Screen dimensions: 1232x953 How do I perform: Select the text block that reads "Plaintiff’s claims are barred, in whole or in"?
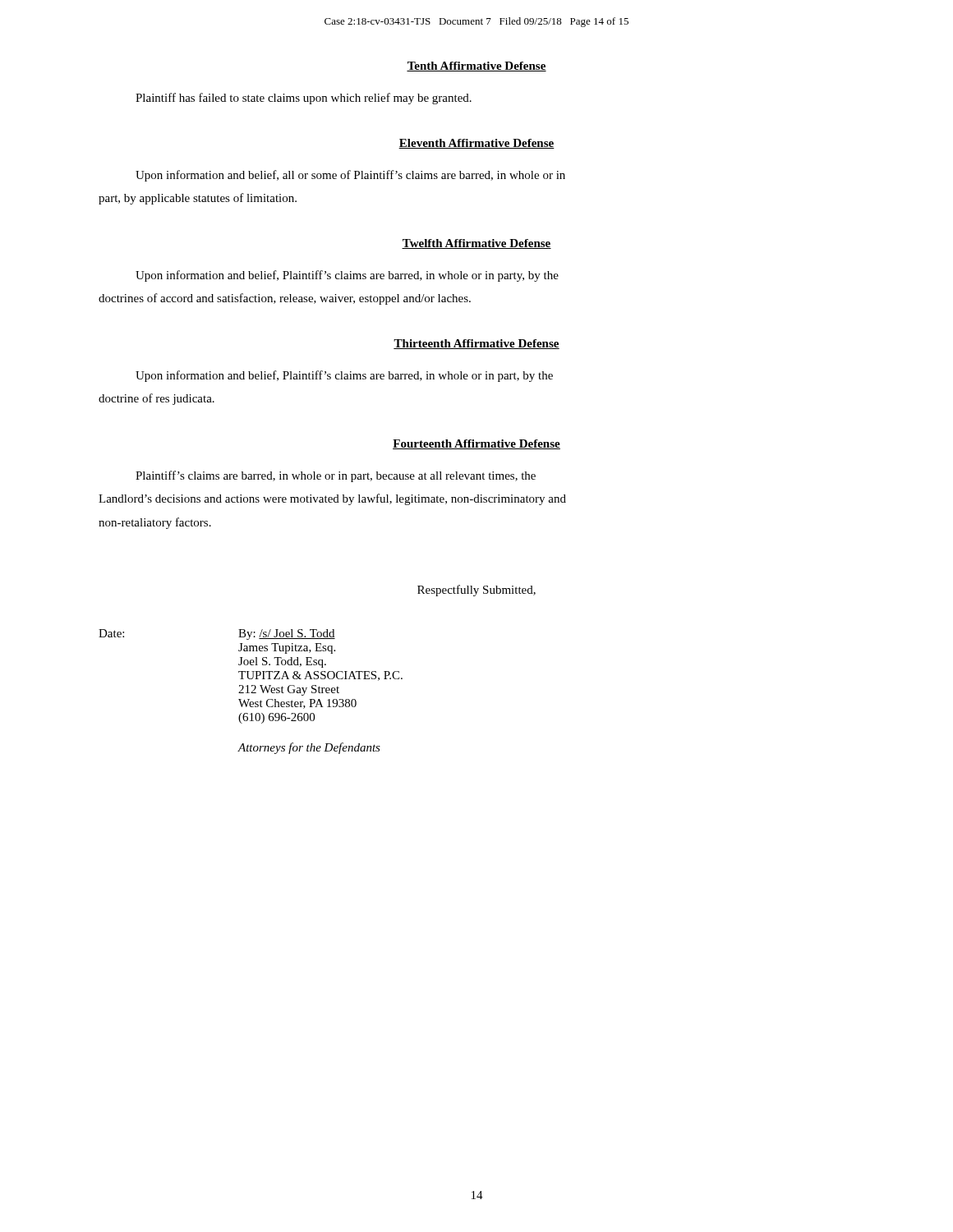[332, 499]
